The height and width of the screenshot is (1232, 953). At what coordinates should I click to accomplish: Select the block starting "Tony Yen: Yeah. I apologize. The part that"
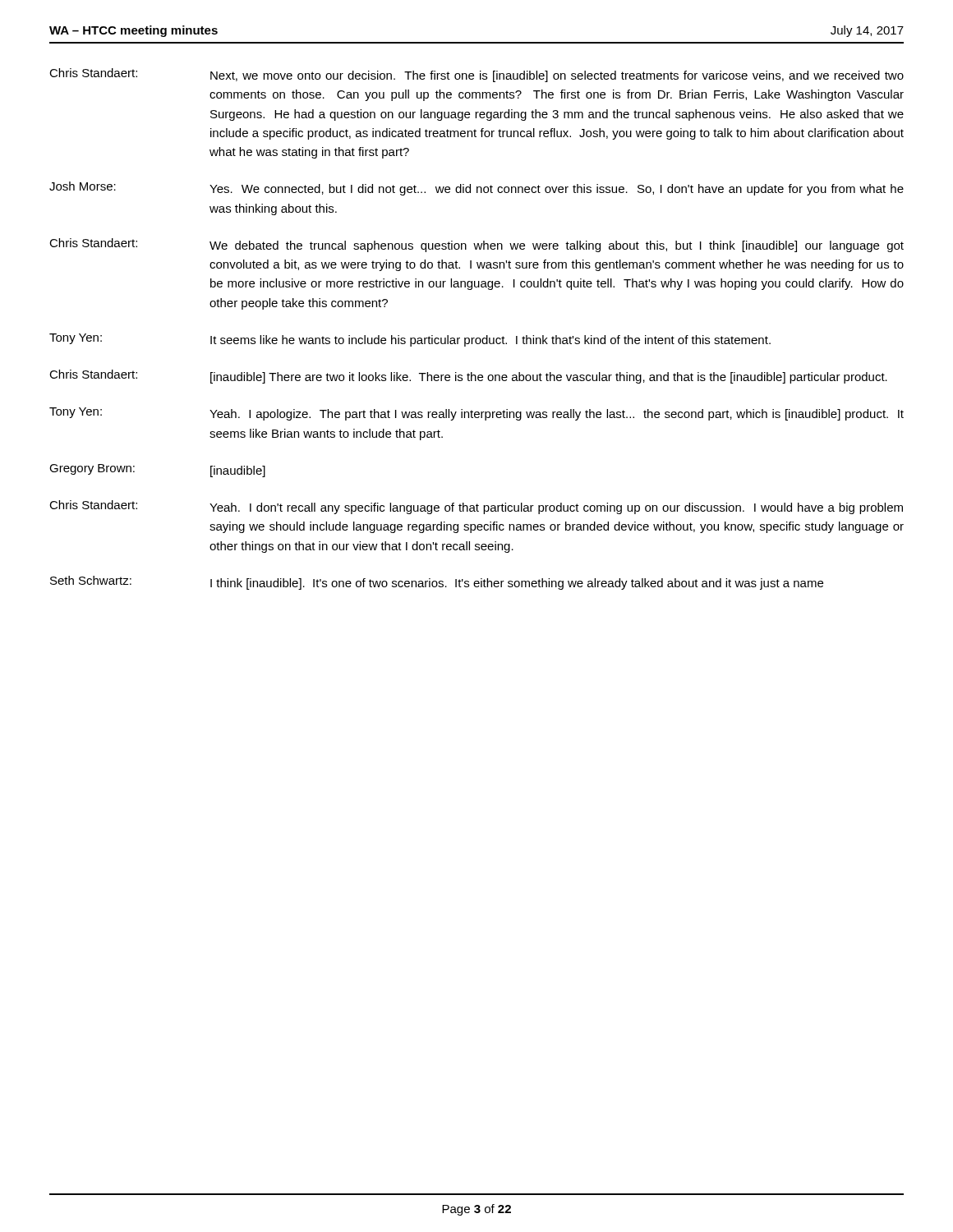pos(476,423)
